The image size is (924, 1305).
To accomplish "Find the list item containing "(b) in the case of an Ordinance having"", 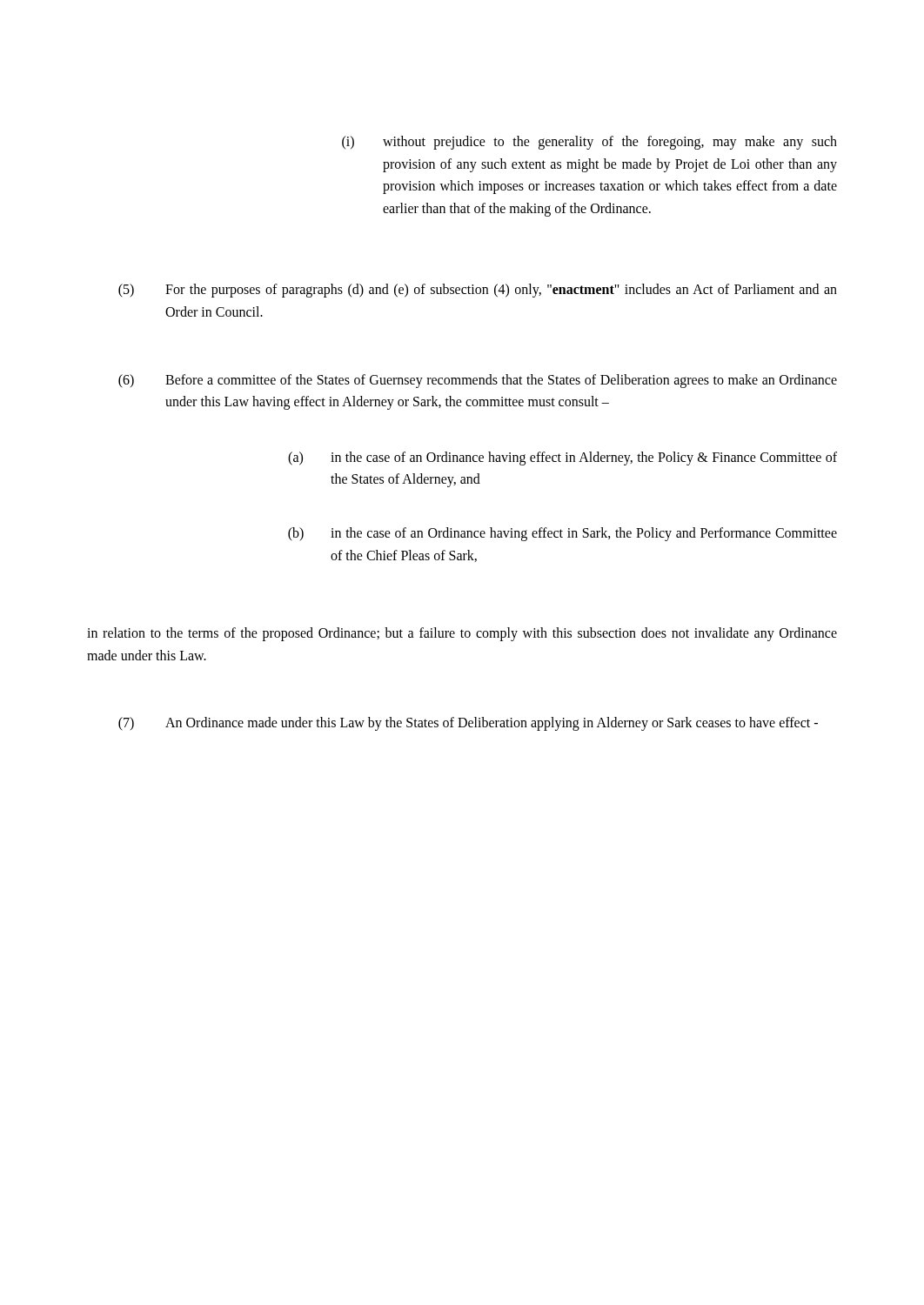I will click(x=549, y=544).
